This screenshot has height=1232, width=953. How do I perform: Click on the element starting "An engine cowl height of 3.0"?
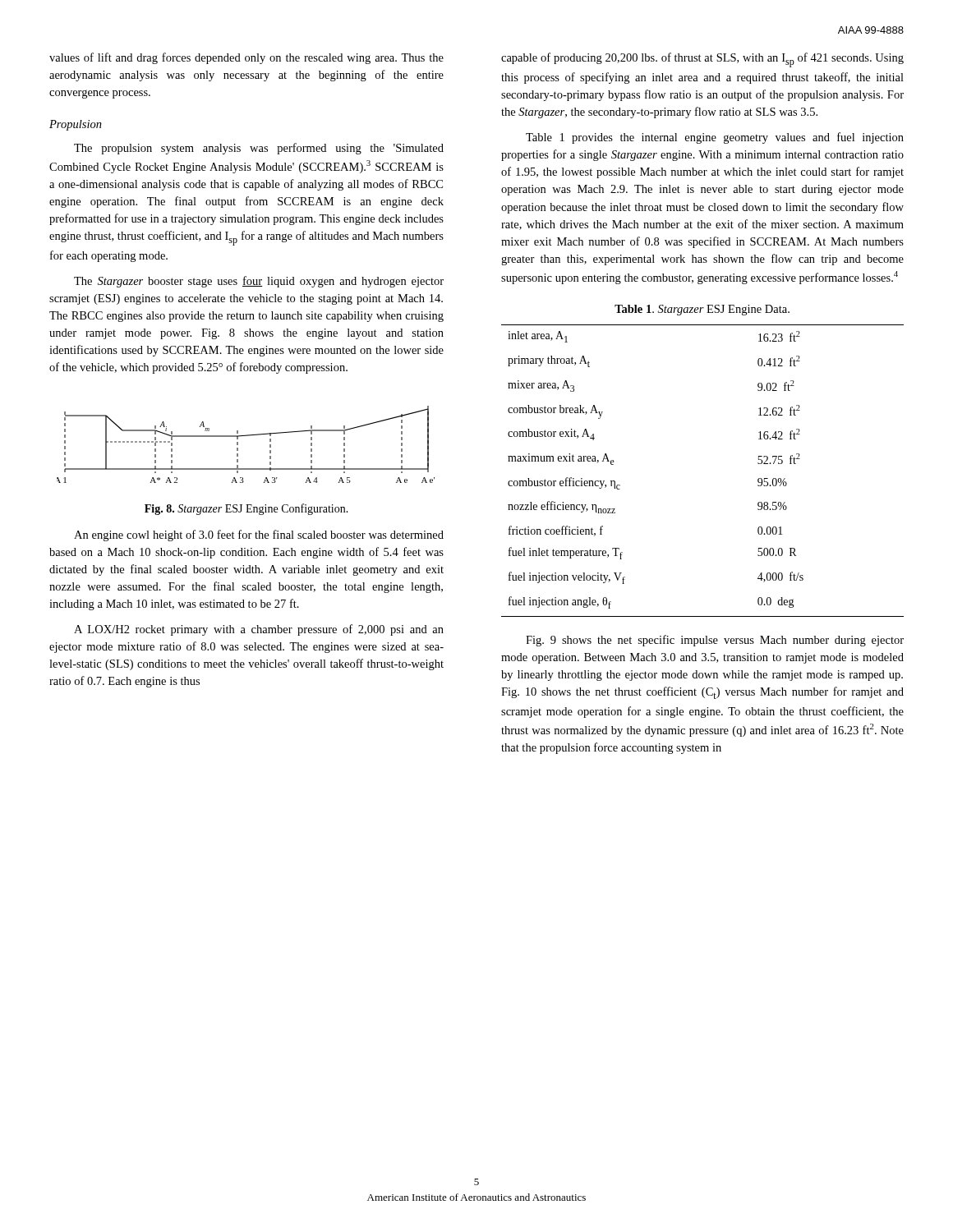point(246,569)
